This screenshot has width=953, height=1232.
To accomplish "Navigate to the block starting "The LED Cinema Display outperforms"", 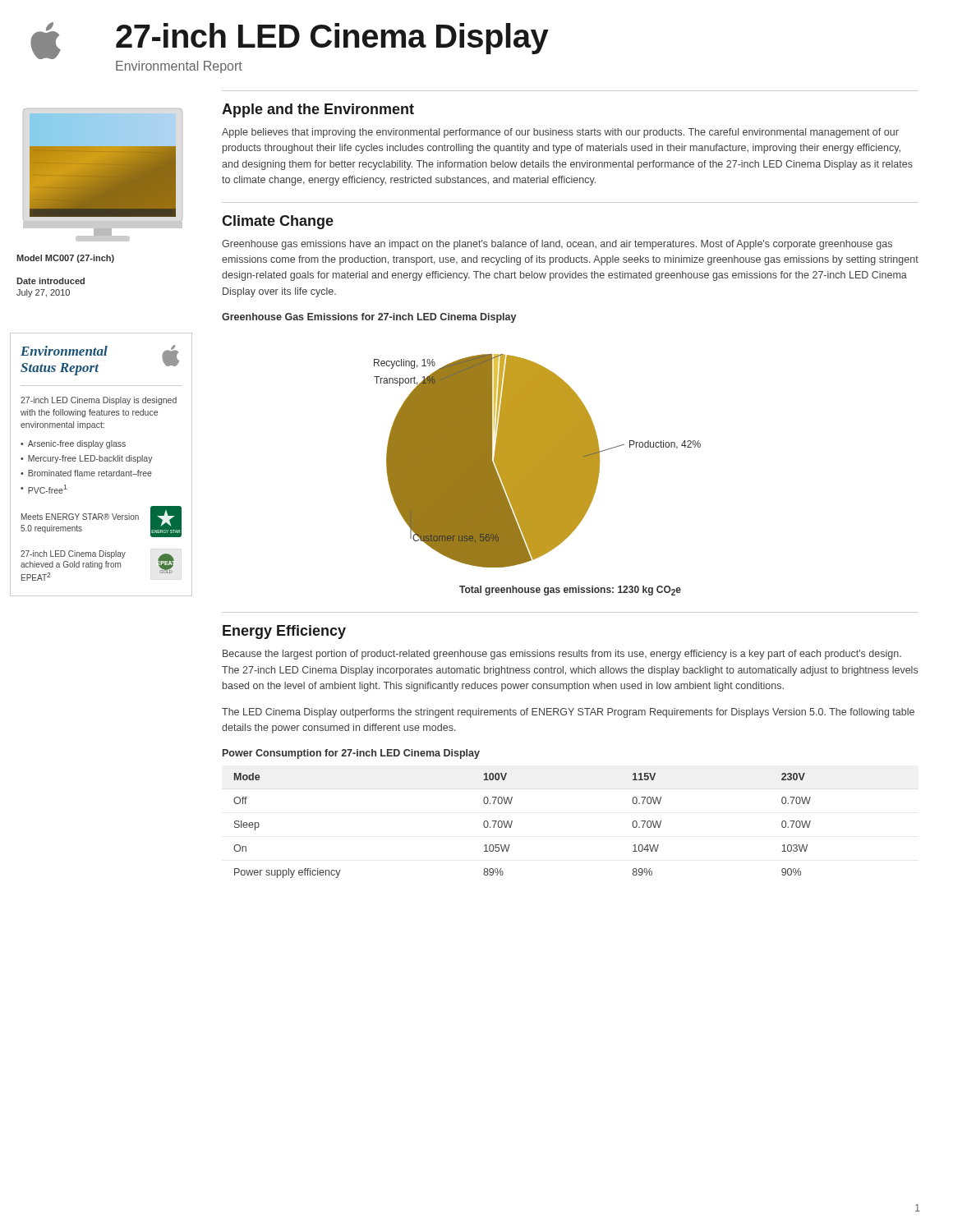I will [570, 720].
